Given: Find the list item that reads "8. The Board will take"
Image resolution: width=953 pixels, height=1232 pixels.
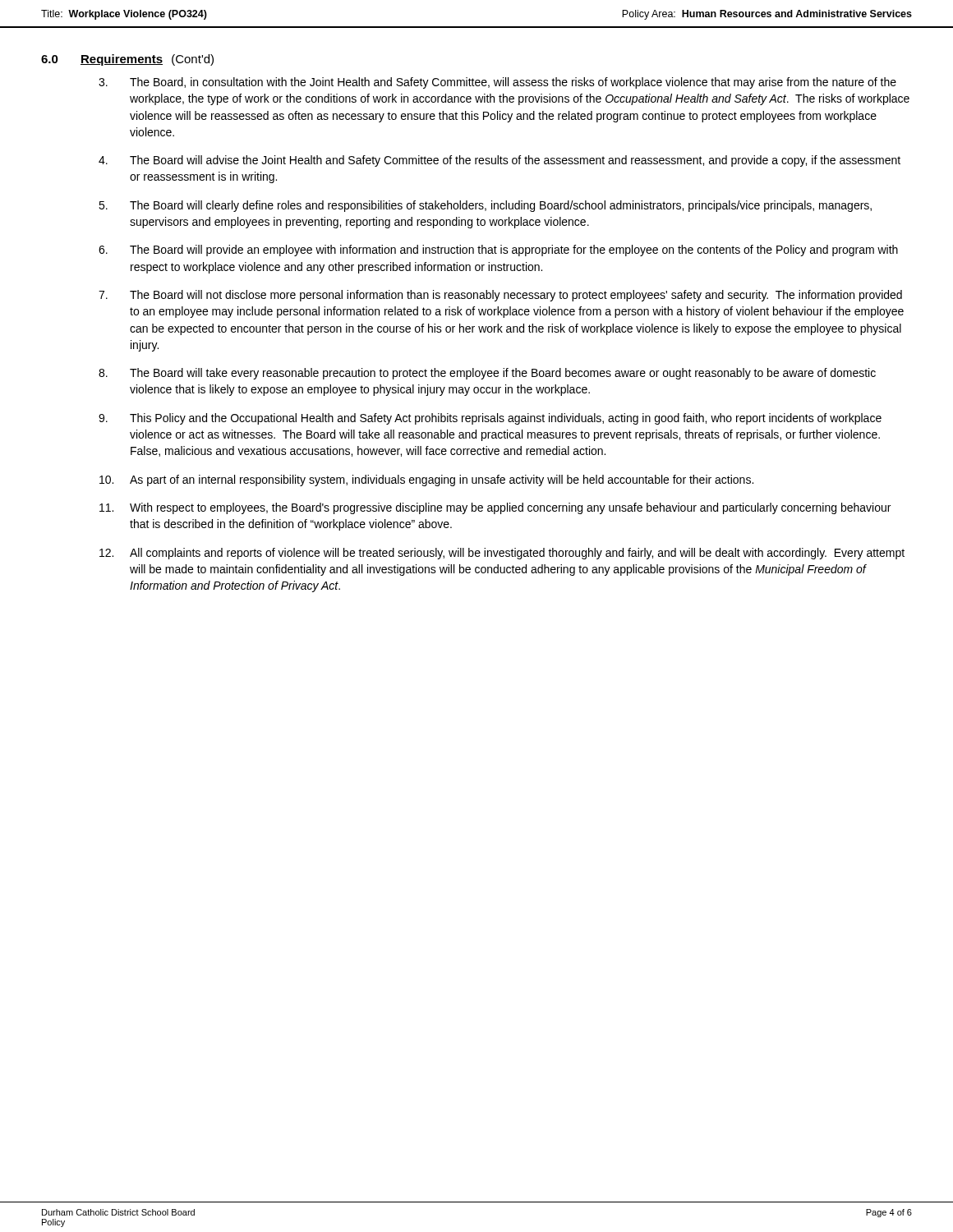Looking at the screenshot, I should point(505,381).
